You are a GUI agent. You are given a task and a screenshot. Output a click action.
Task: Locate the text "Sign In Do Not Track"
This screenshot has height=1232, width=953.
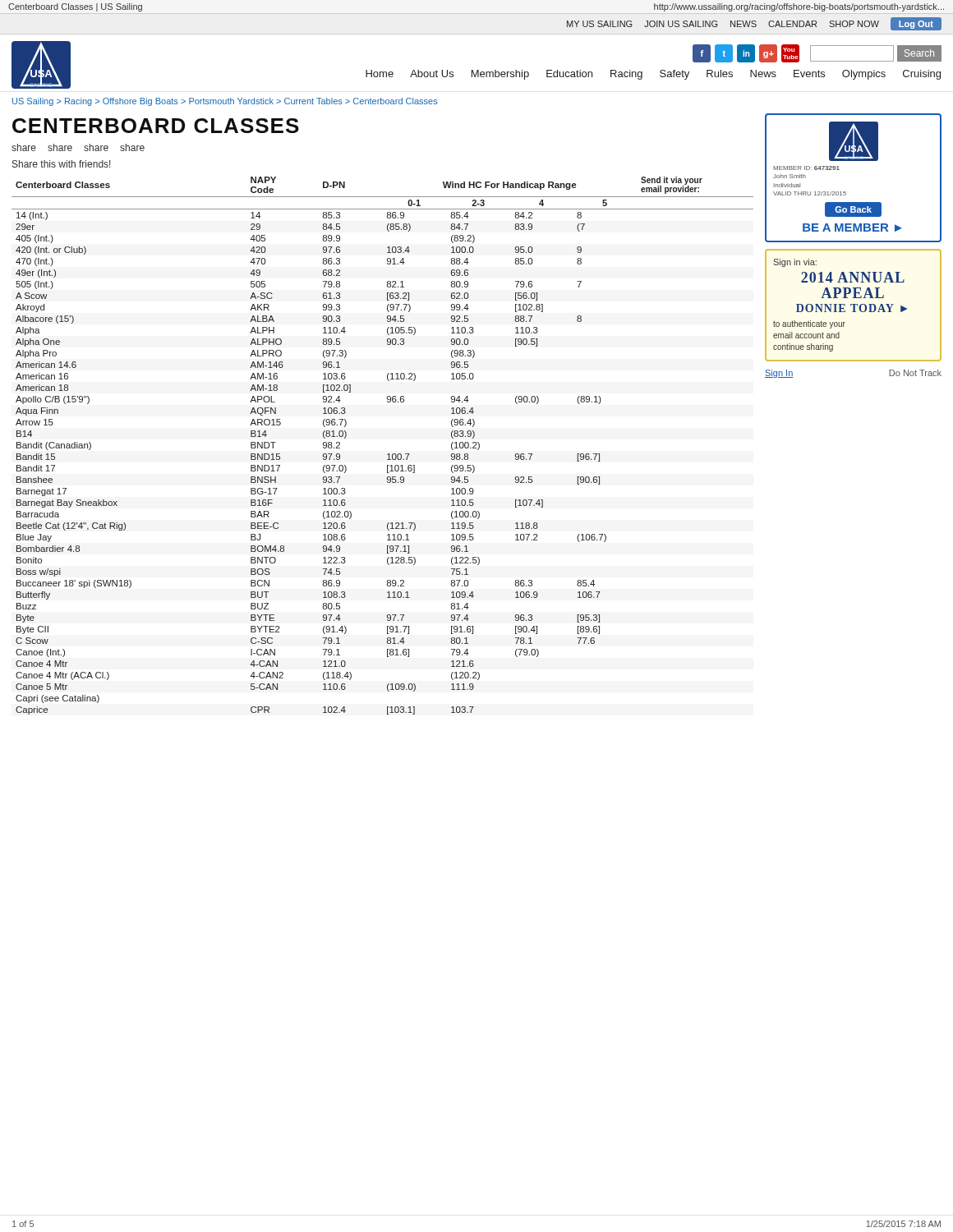pos(787,373)
